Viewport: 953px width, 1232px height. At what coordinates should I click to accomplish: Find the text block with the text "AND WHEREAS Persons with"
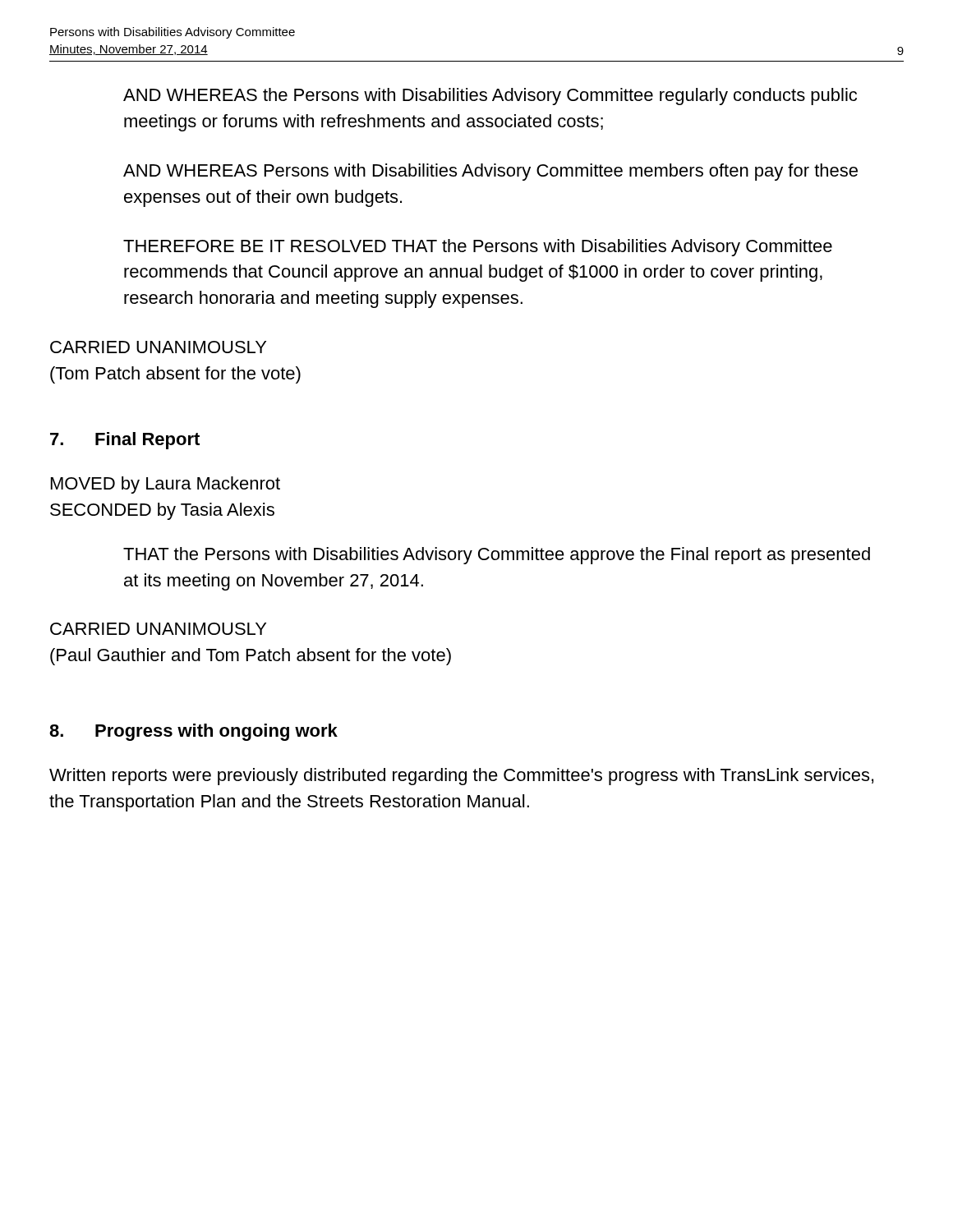click(x=491, y=183)
